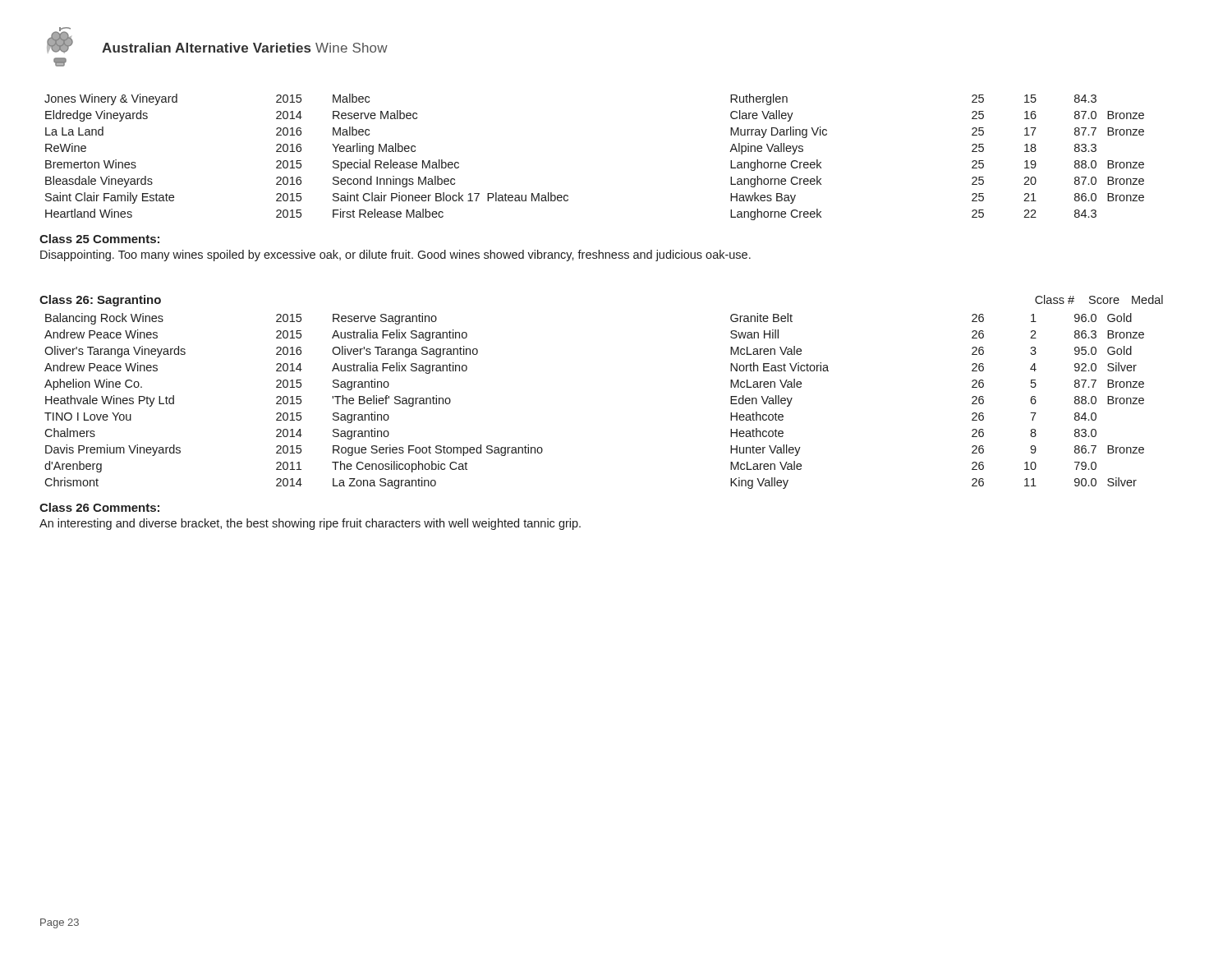Image resolution: width=1232 pixels, height=953 pixels.
Task: Locate the block starting "An interesting and diverse bracket, the best showing"
Action: pos(311,523)
